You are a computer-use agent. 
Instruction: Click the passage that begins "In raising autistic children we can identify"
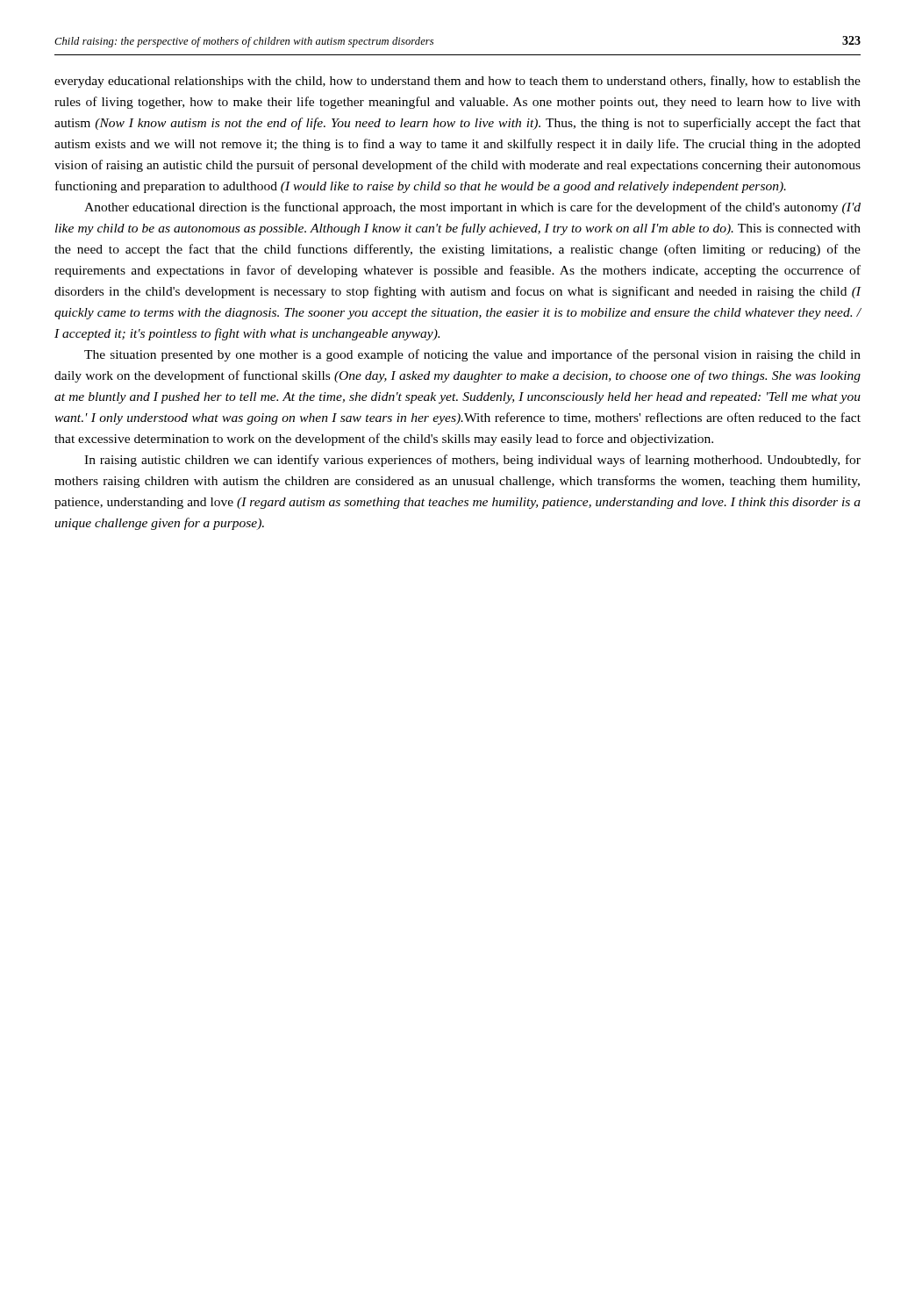(458, 492)
